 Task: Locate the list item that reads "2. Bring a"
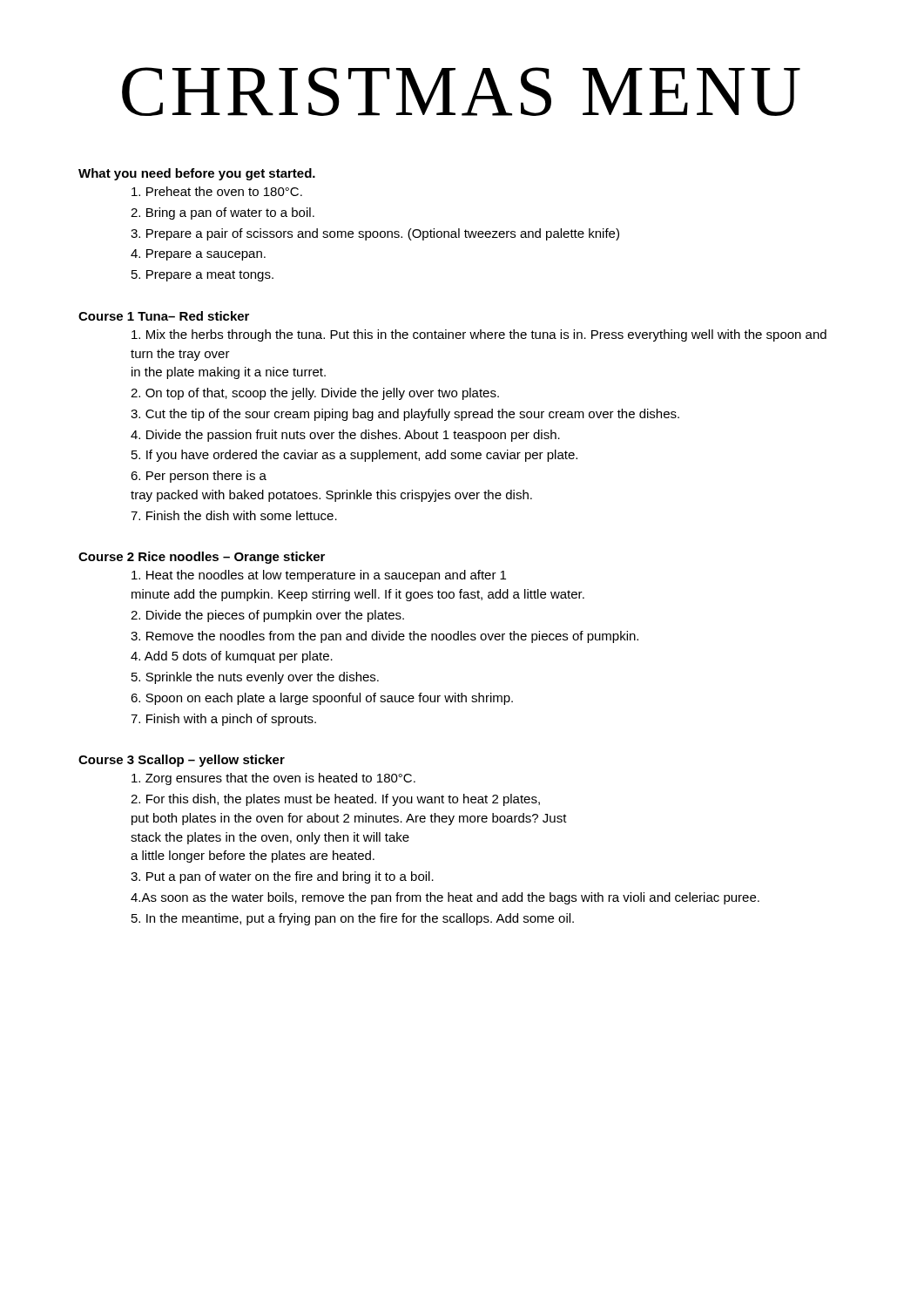point(223,212)
